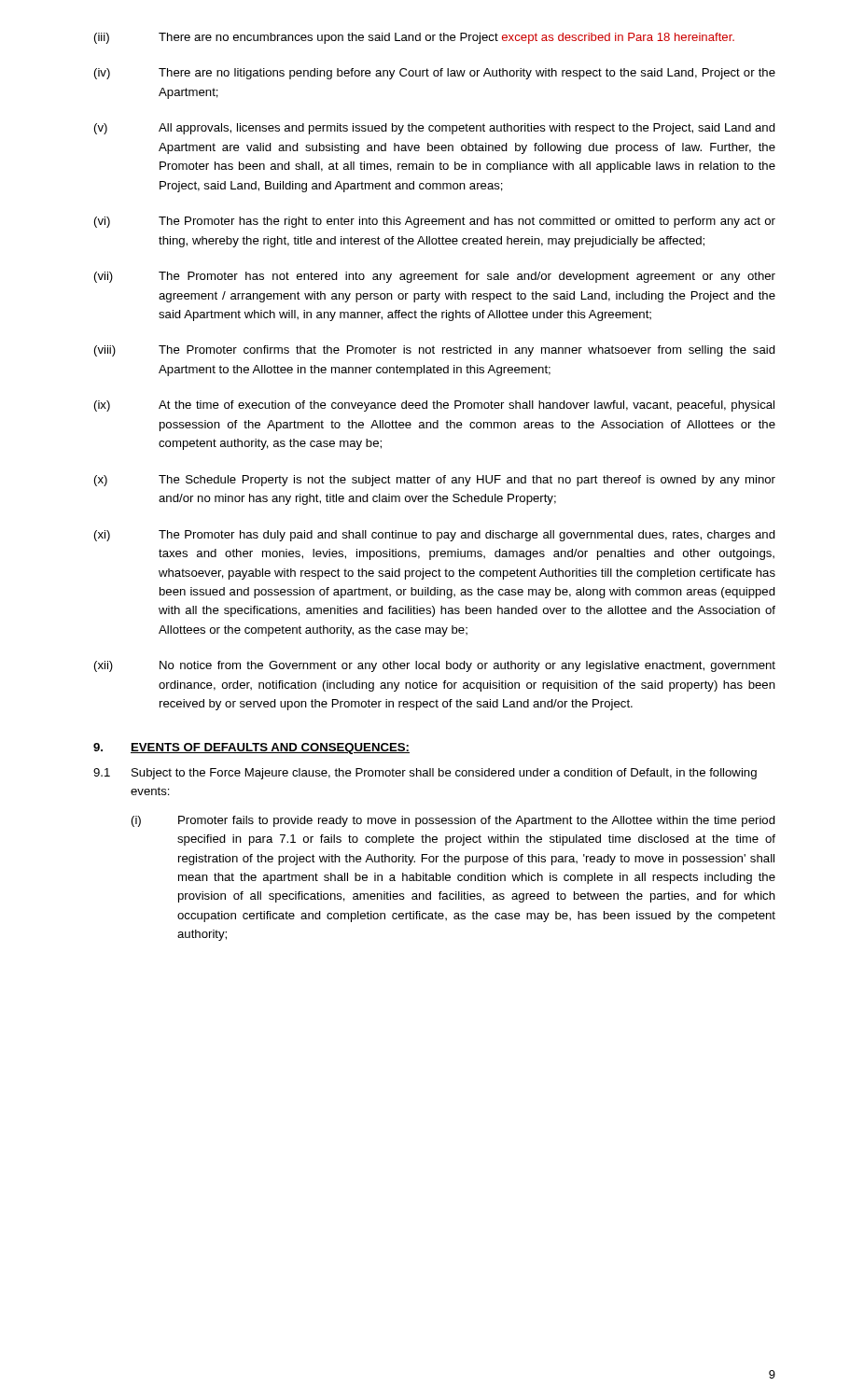Where does it say "9. EVENTS OF DEFAULTS AND CONSEQUENCES:"?
The height and width of the screenshot is (1400, 850).
pos(251,747)
